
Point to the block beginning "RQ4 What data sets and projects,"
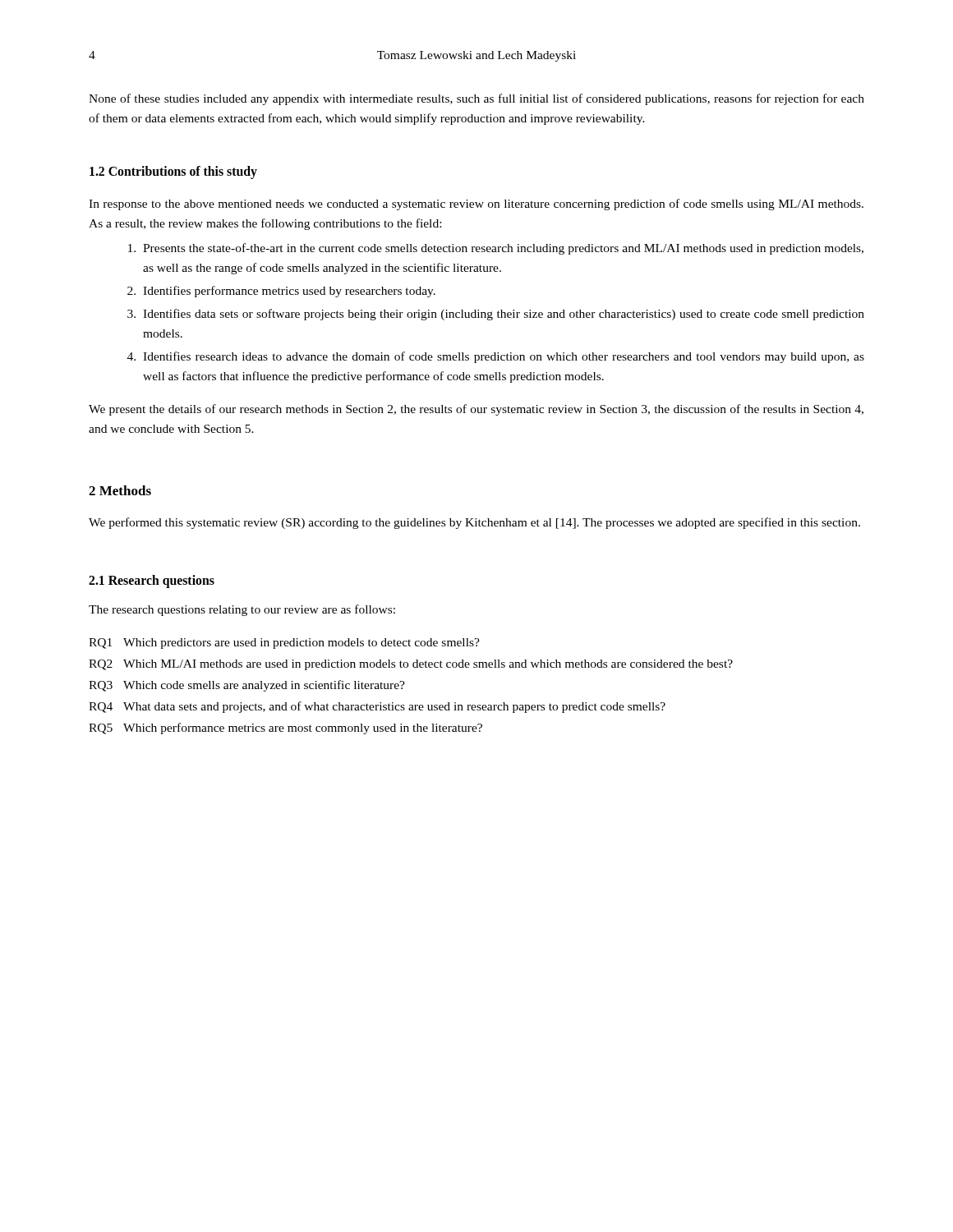(476, 707)
